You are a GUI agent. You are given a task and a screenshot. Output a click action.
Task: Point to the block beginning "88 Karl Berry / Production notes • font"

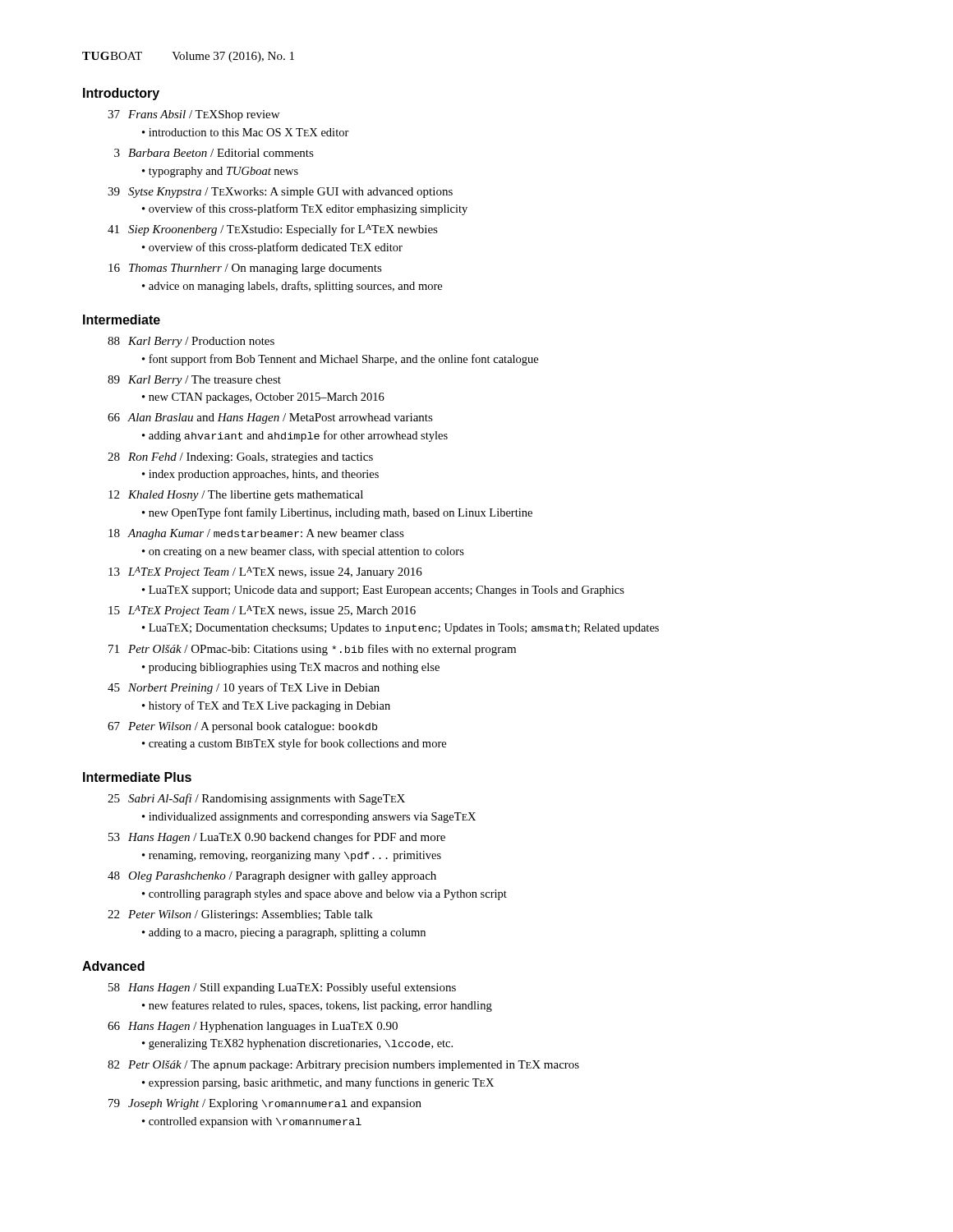(476, 350)
